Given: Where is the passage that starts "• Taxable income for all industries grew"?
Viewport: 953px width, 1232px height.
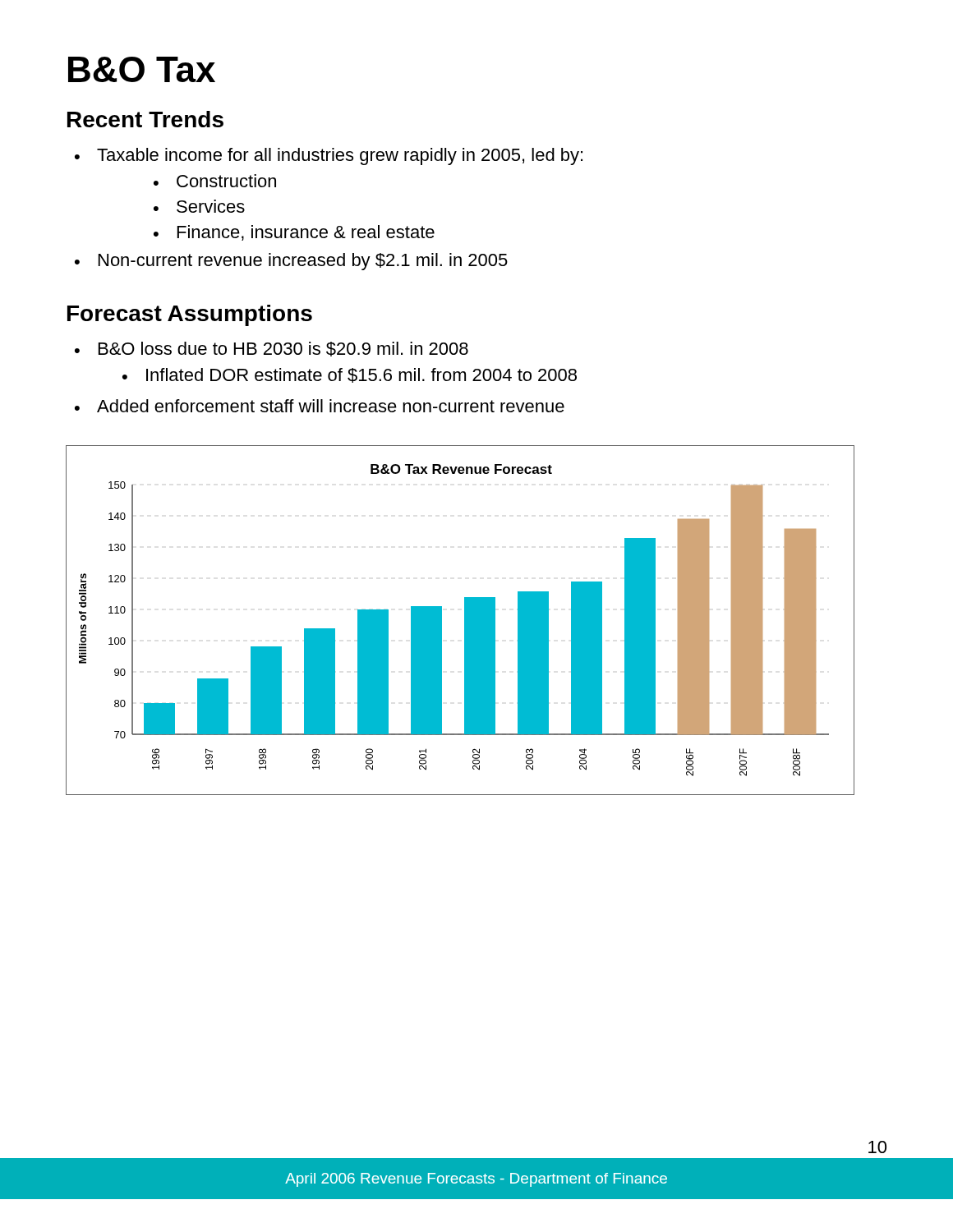Looking at the screenshot, I should point(329,156).
